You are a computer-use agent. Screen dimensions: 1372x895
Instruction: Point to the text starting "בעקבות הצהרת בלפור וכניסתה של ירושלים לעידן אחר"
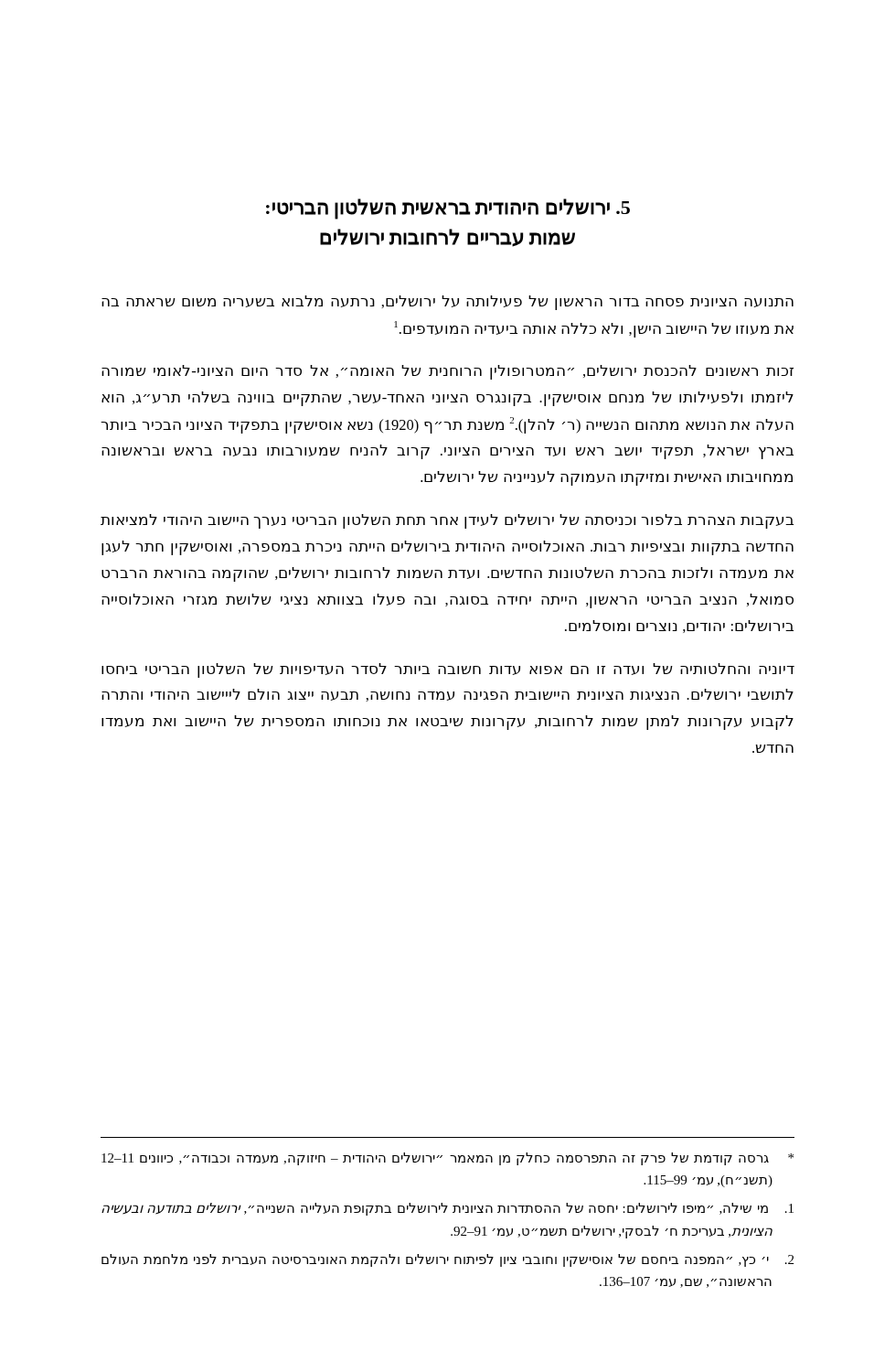(x=448, y=573)
